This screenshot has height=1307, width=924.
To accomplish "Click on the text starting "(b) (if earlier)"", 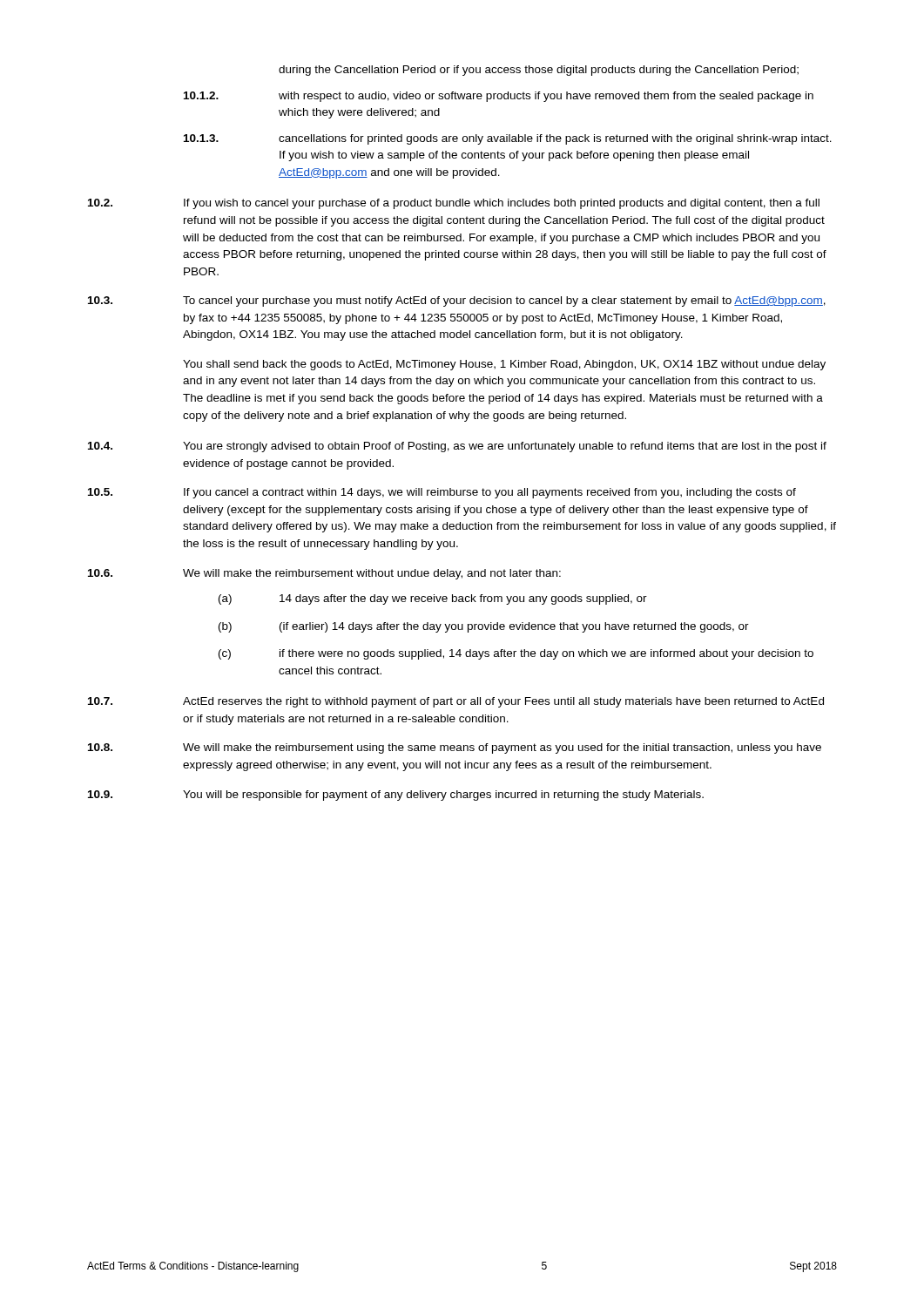I will click(x=527, y=626).
